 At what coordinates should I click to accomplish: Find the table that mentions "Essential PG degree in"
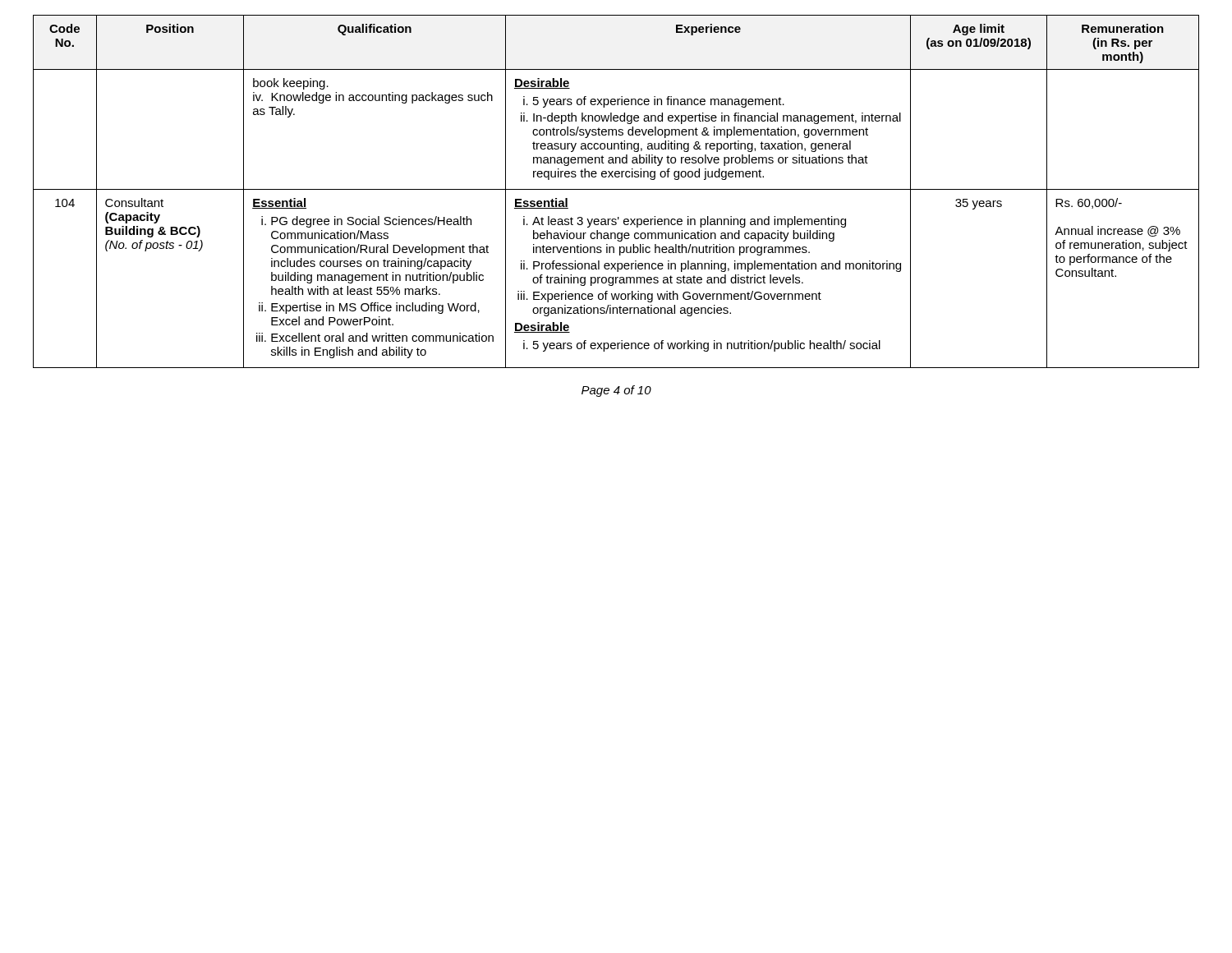pos(616,191)
